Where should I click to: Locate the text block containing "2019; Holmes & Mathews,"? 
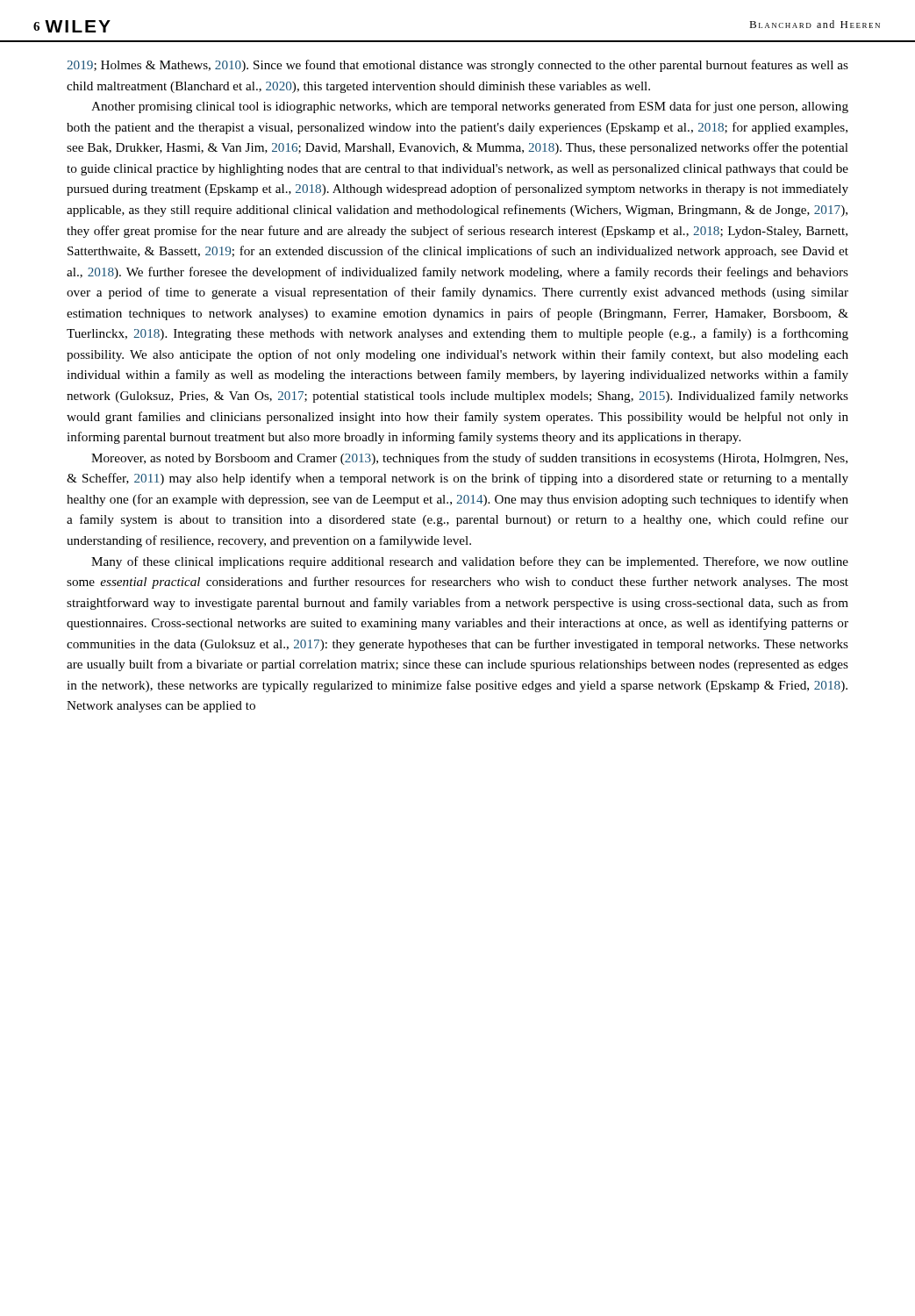point(458,385)
